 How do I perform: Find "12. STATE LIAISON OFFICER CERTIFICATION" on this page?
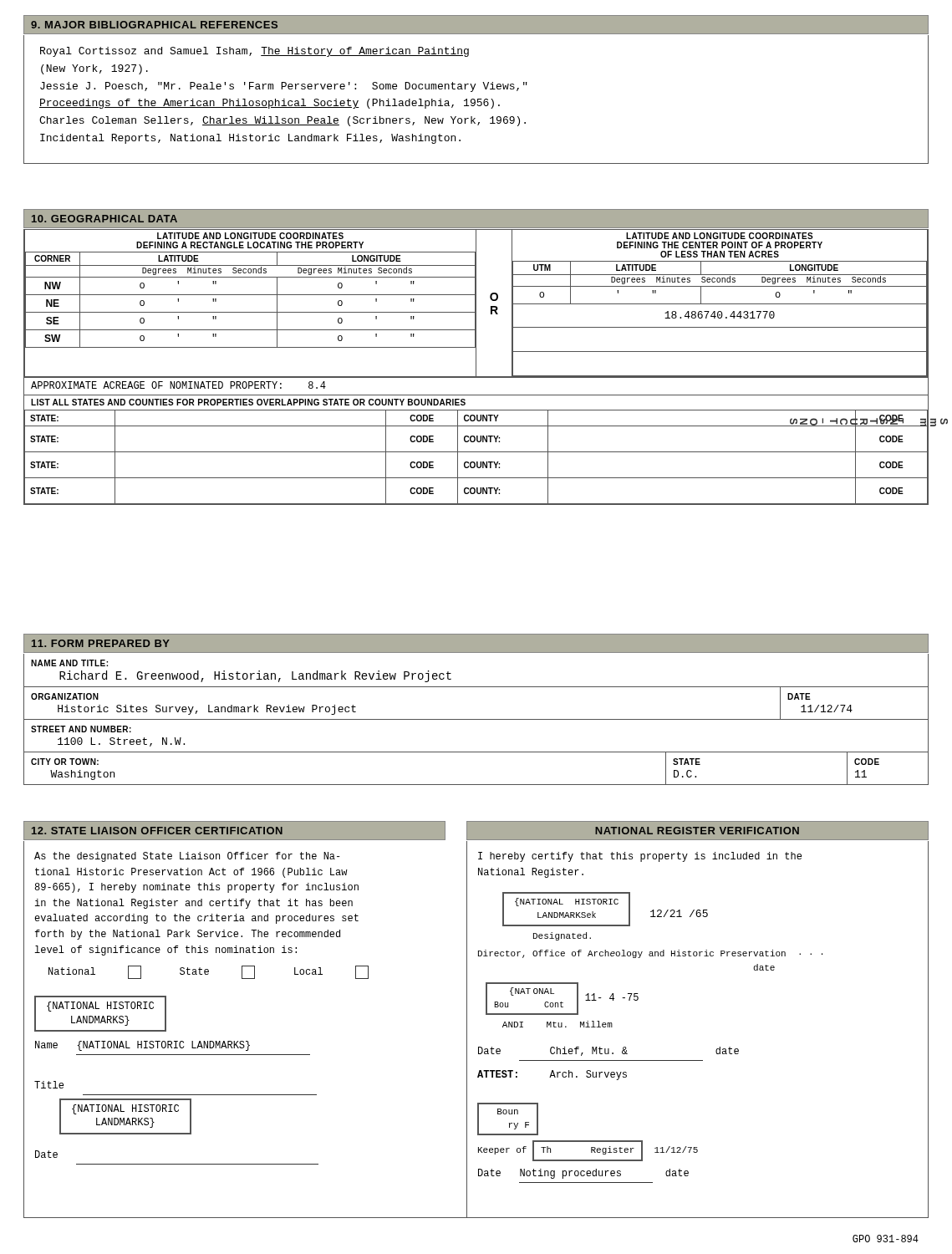click(234, 831)
